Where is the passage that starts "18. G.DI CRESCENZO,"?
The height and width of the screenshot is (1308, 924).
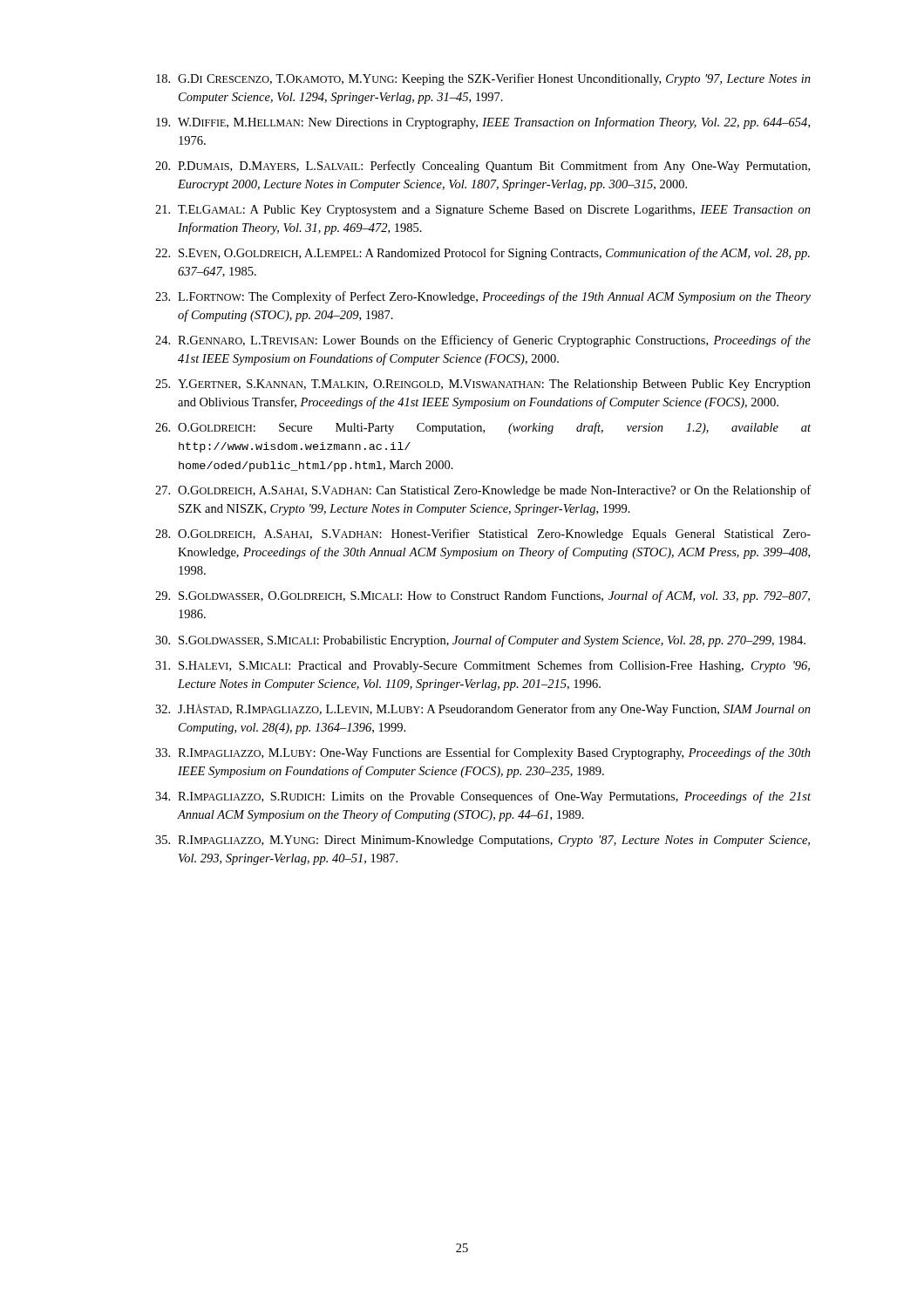click(475, 88)
